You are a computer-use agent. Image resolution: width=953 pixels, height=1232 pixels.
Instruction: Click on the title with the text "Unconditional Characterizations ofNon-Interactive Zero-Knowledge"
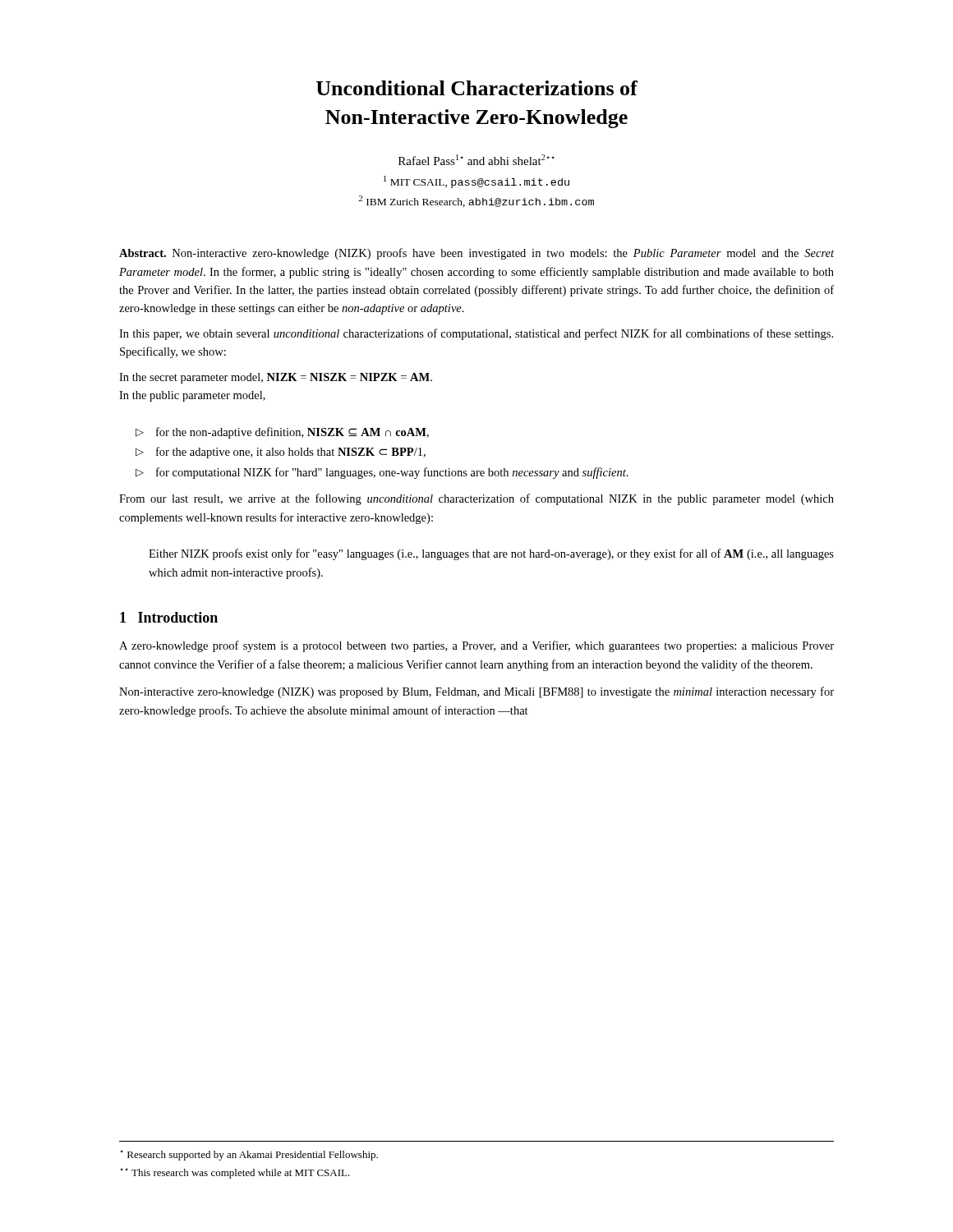pos(476,103)
